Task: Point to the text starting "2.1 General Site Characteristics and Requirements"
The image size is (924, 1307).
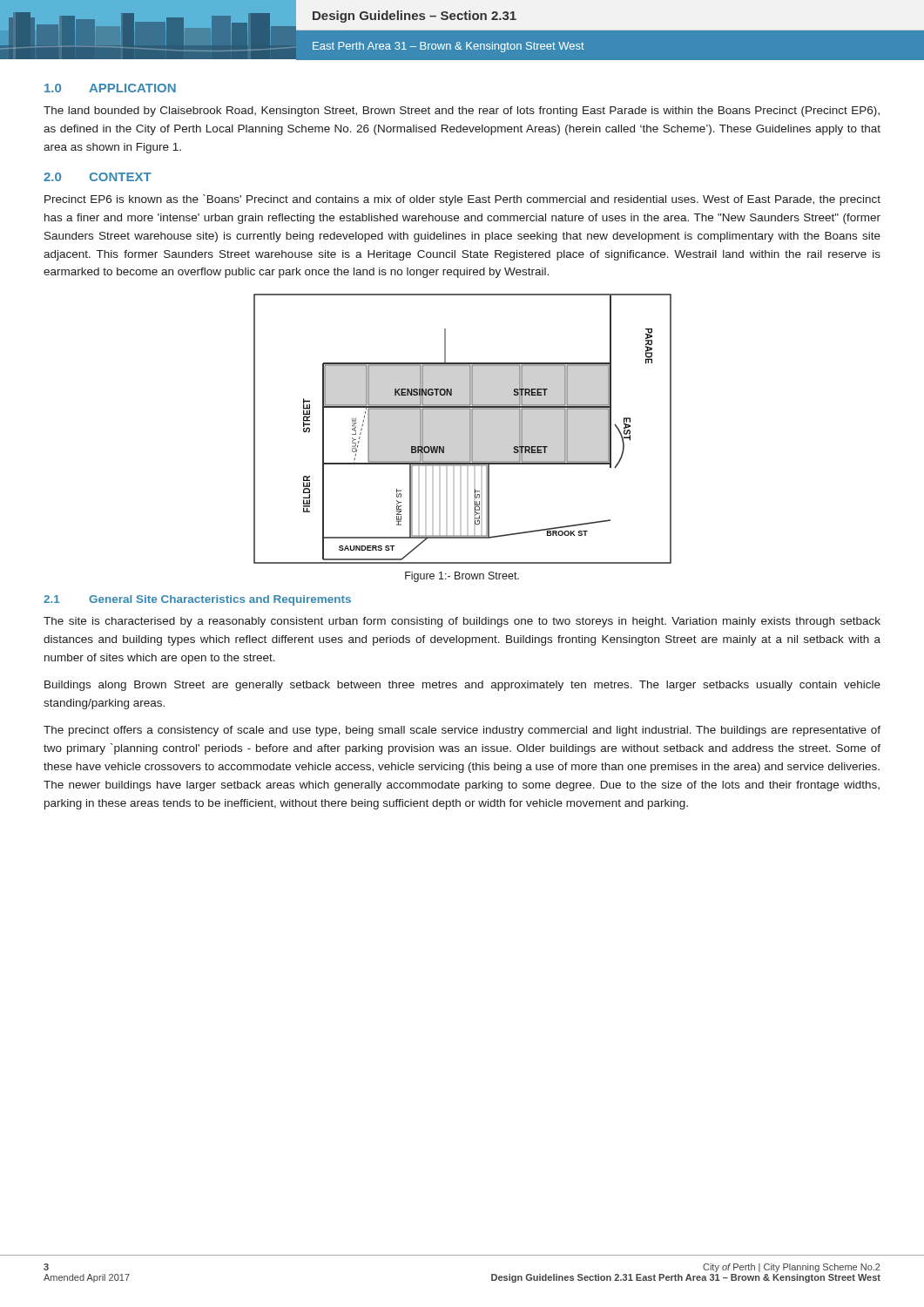Action: (x=198, y=599)
